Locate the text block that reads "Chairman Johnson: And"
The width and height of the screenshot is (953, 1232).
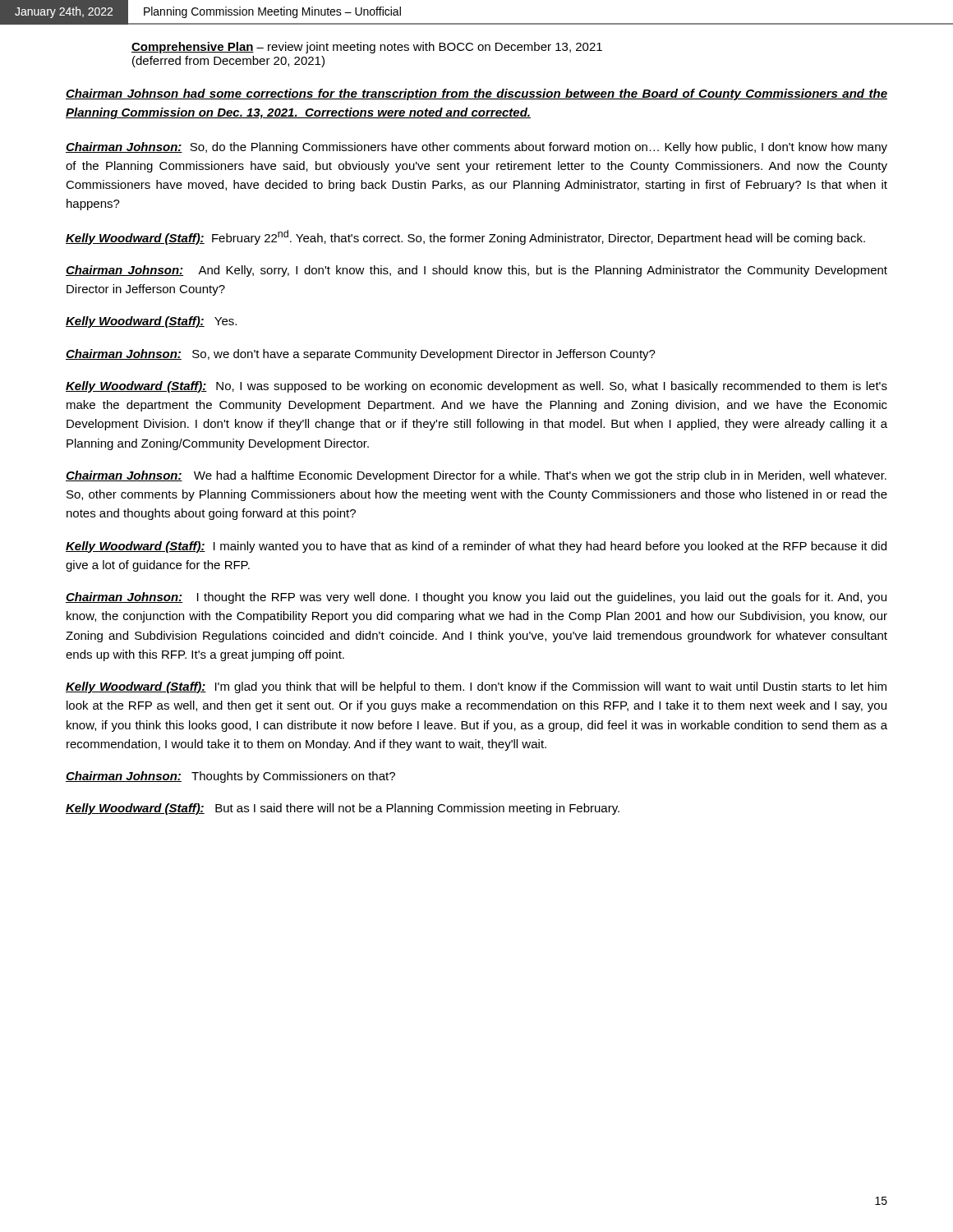pos(476,279)
